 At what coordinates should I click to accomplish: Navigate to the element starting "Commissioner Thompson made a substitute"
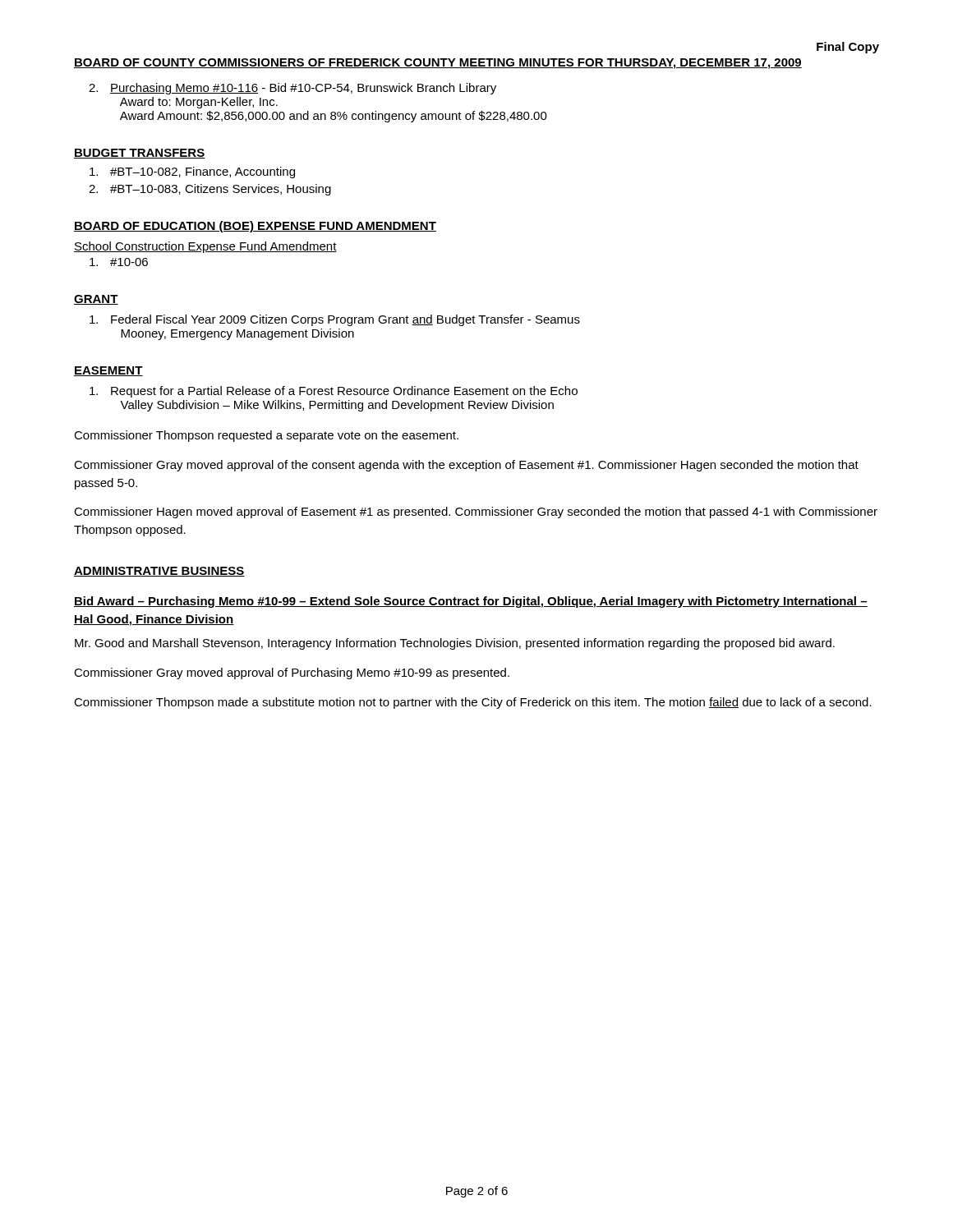click(x=473, y=702)
